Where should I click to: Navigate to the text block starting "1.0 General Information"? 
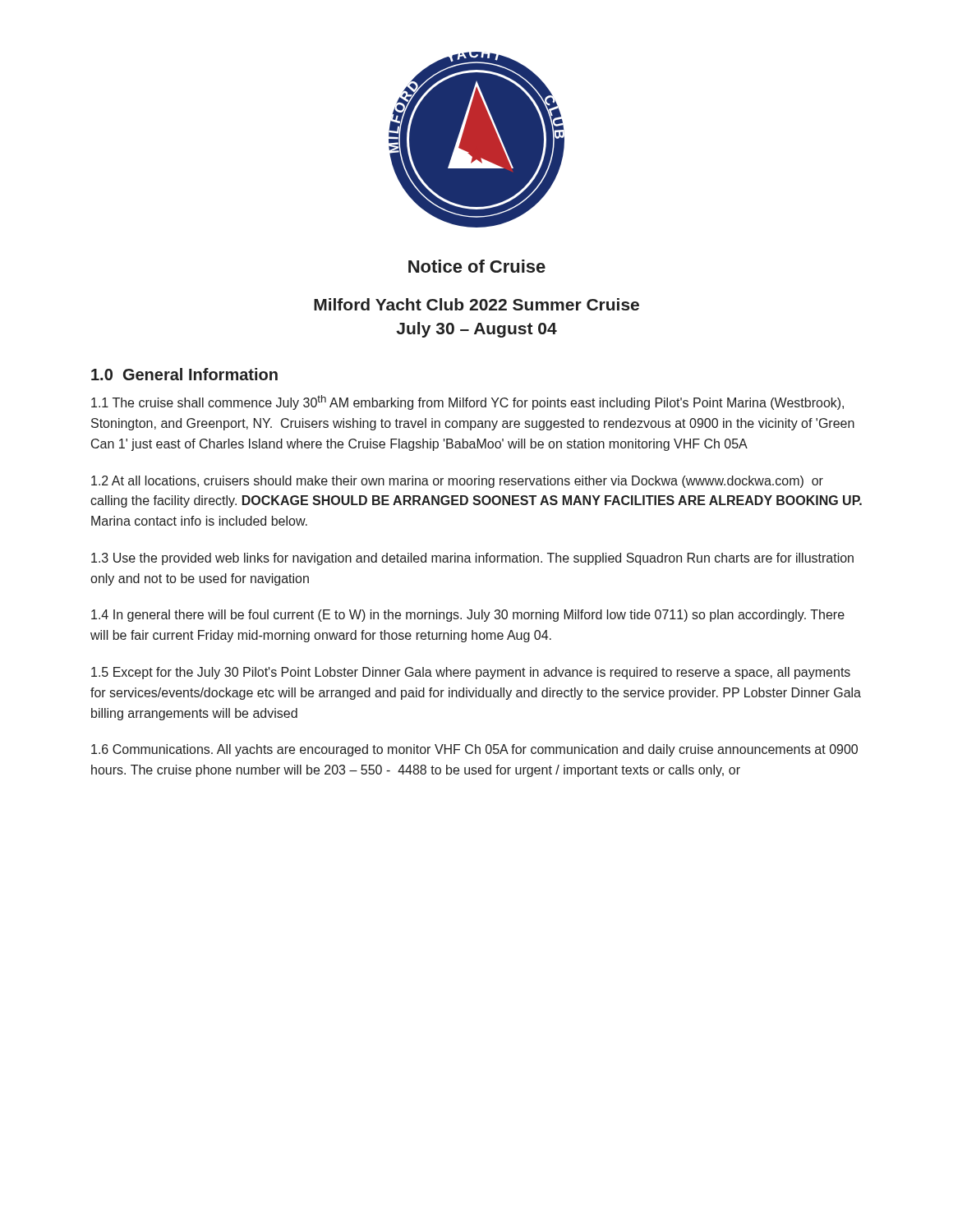pyautogui.click(x=184, y=374)
